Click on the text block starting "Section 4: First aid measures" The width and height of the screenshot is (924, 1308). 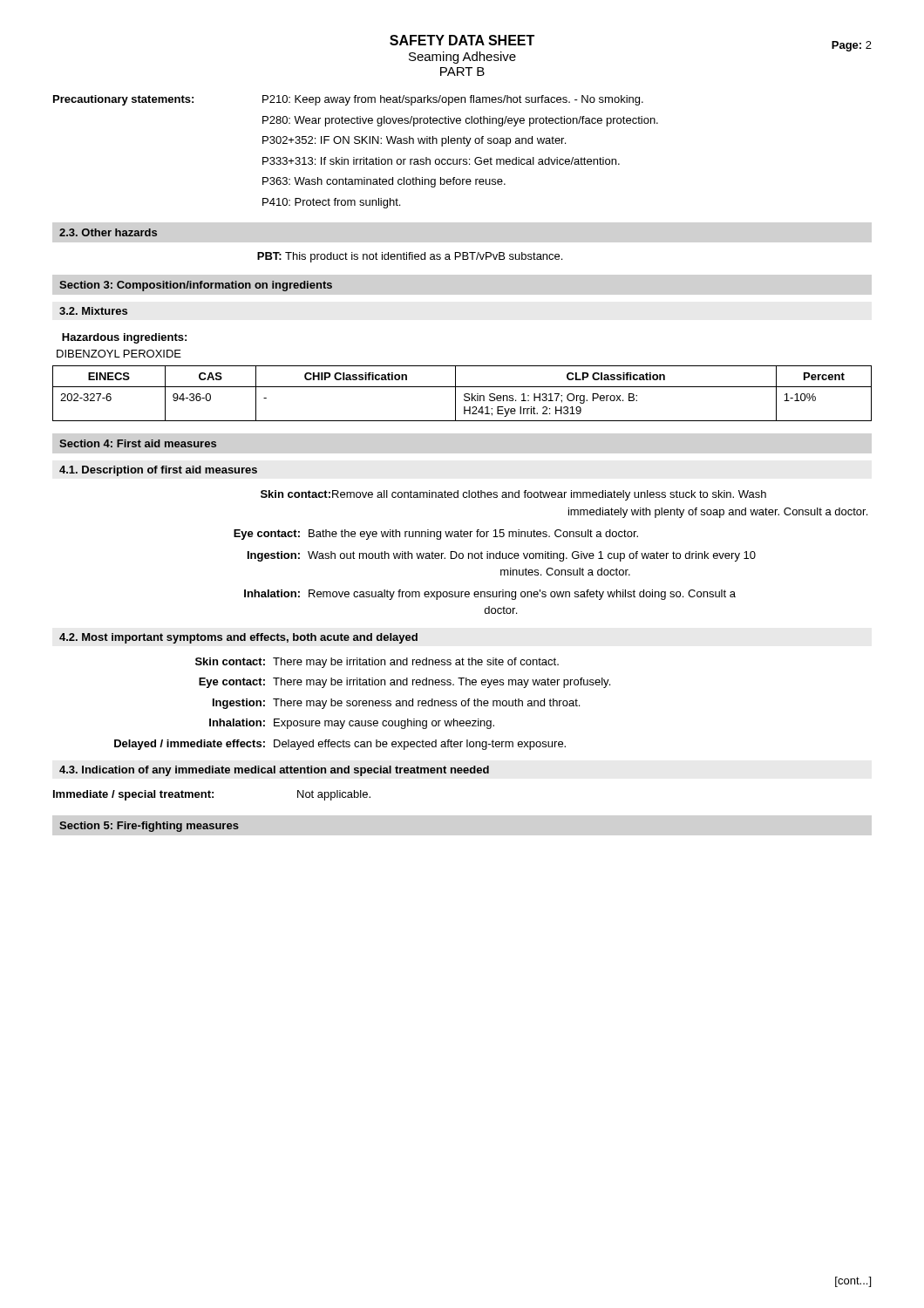(x=138, y=443)
